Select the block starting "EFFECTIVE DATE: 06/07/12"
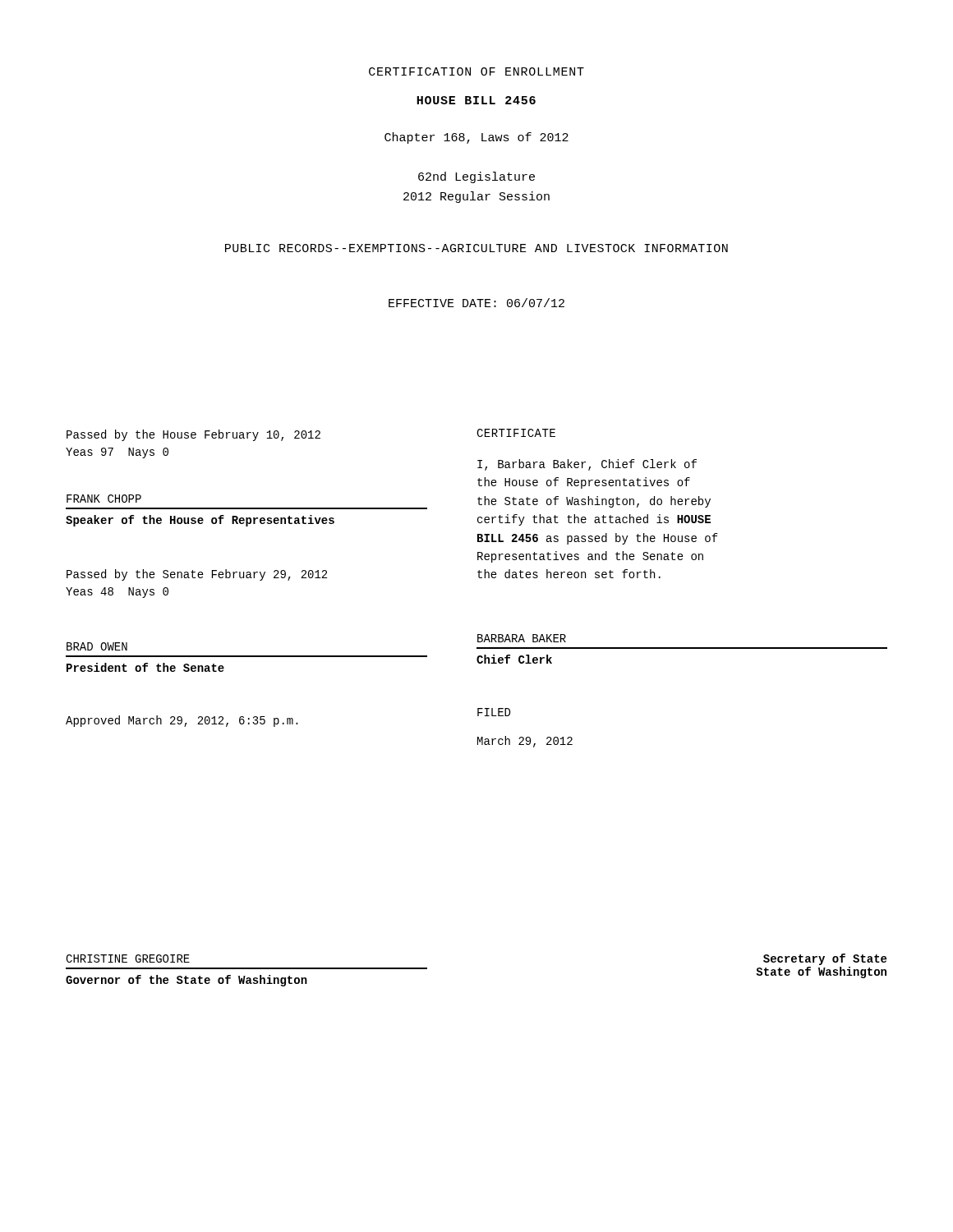This screenshot has width=953, height=1232. [x=476, y=304]
